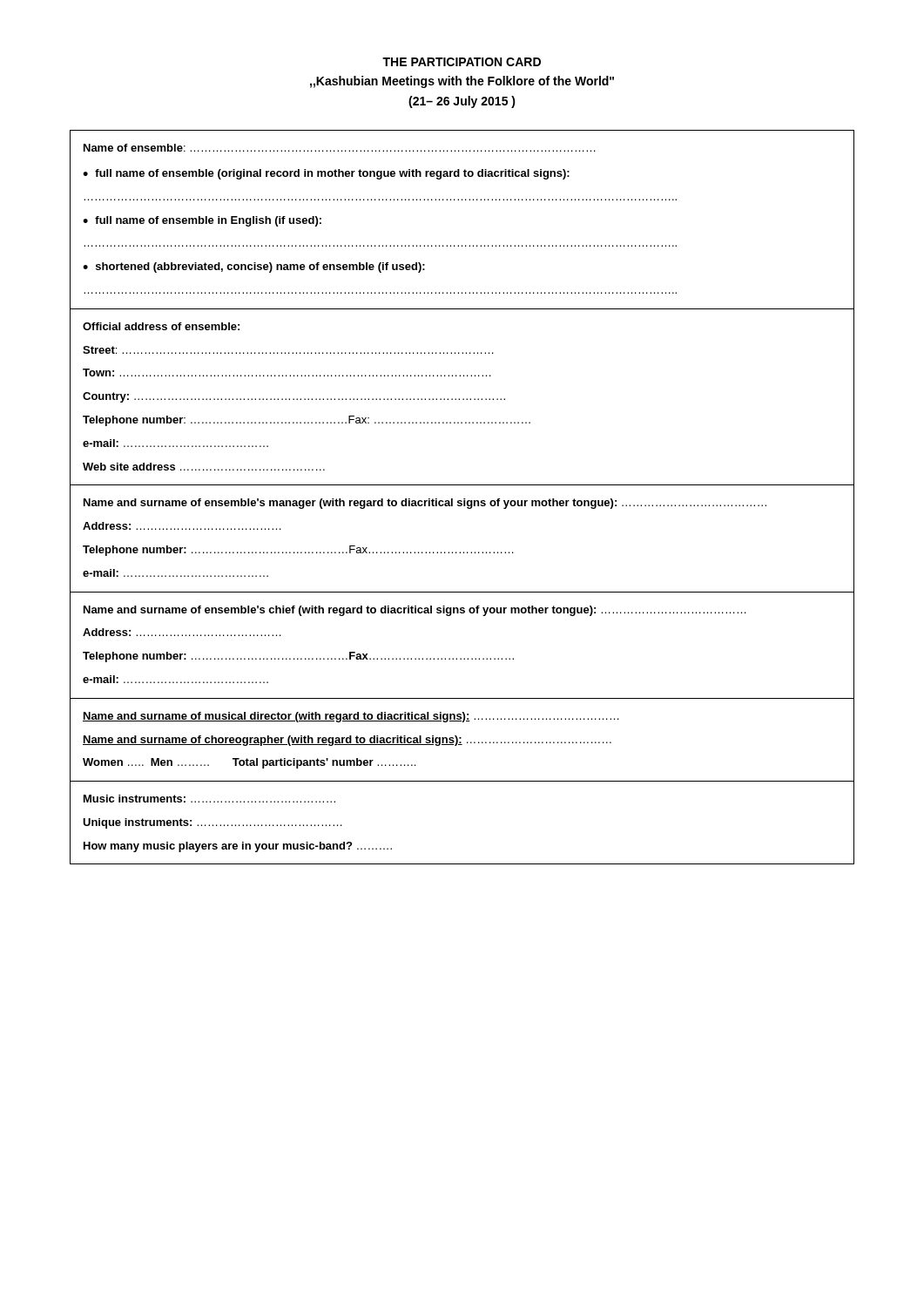
Task: Find a table
Action: [462, 497]
